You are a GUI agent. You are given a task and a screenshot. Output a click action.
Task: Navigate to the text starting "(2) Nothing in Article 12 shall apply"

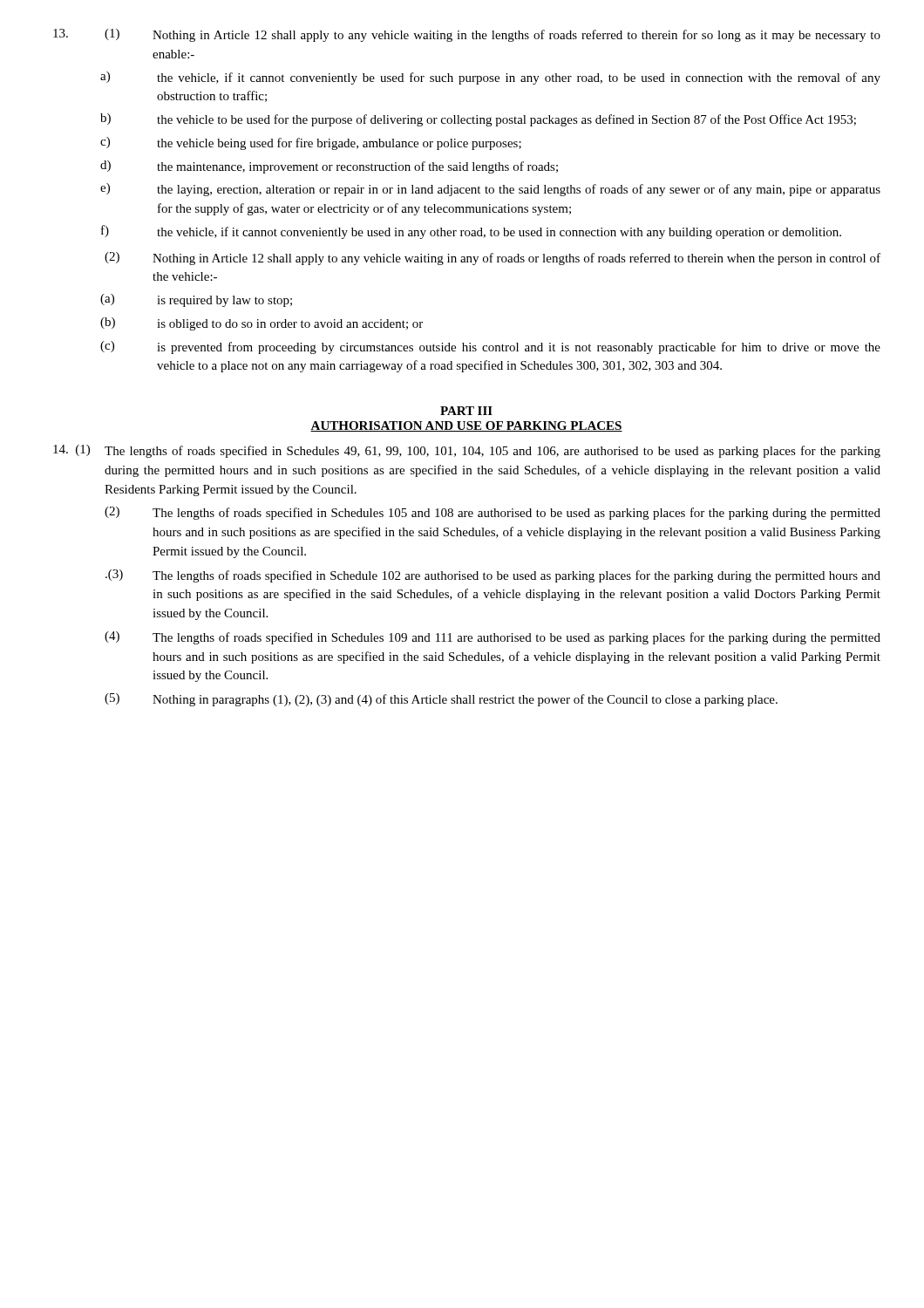click(x=466, y=268)
